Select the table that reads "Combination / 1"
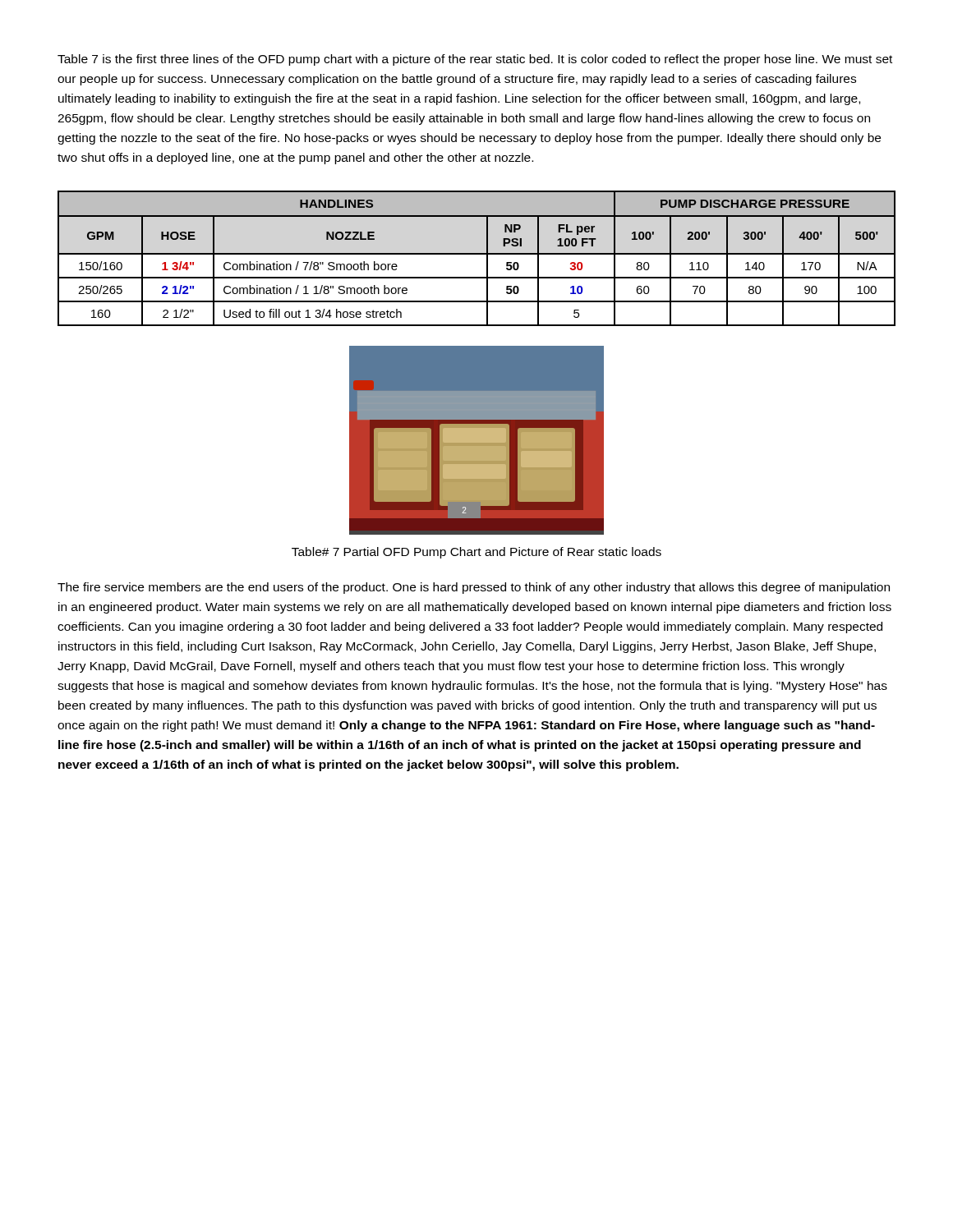Screen dimensions: 1232x953 476,258
